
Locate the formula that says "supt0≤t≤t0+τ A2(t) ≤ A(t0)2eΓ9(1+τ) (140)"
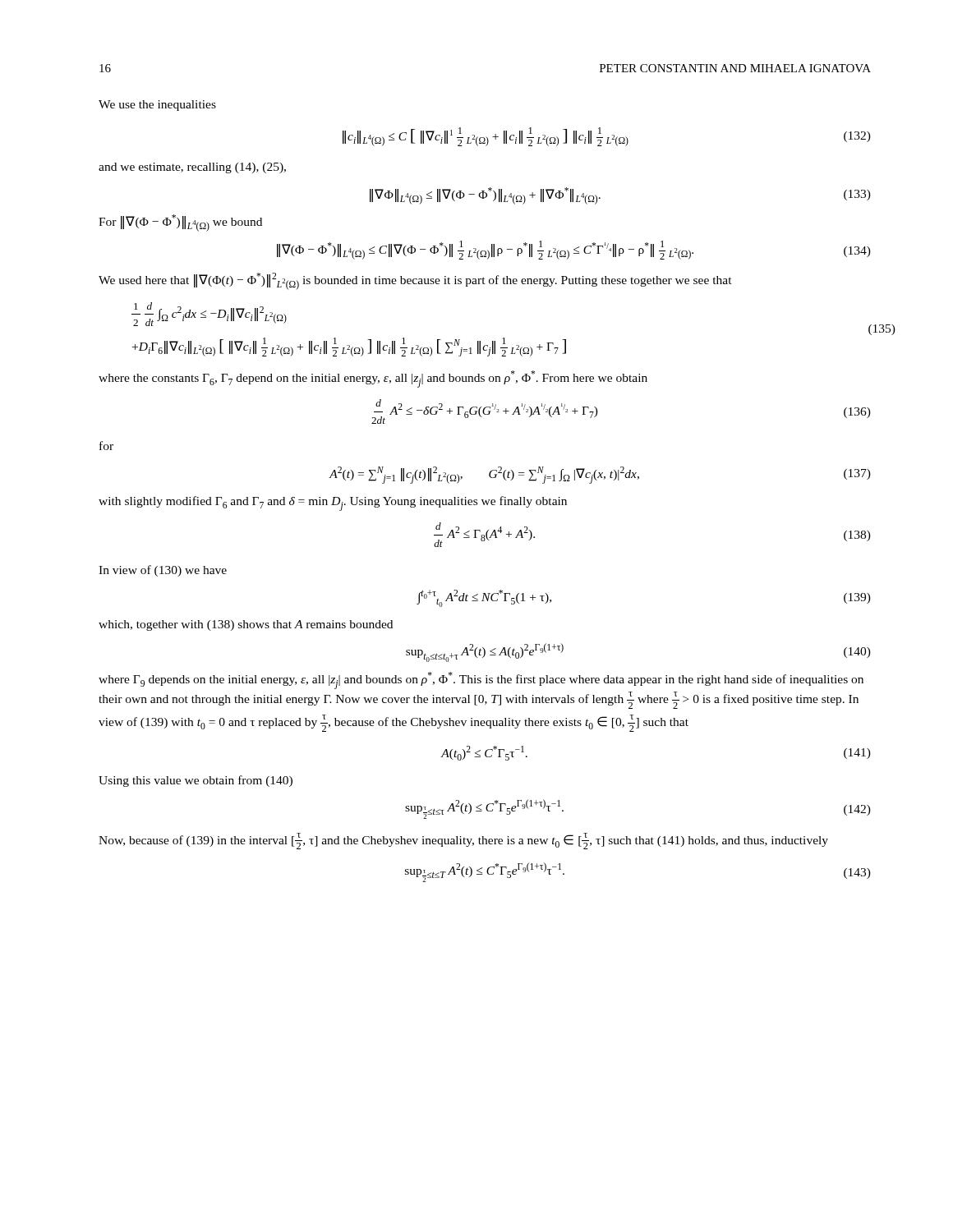pyautogui.click(x=479, y=652)
